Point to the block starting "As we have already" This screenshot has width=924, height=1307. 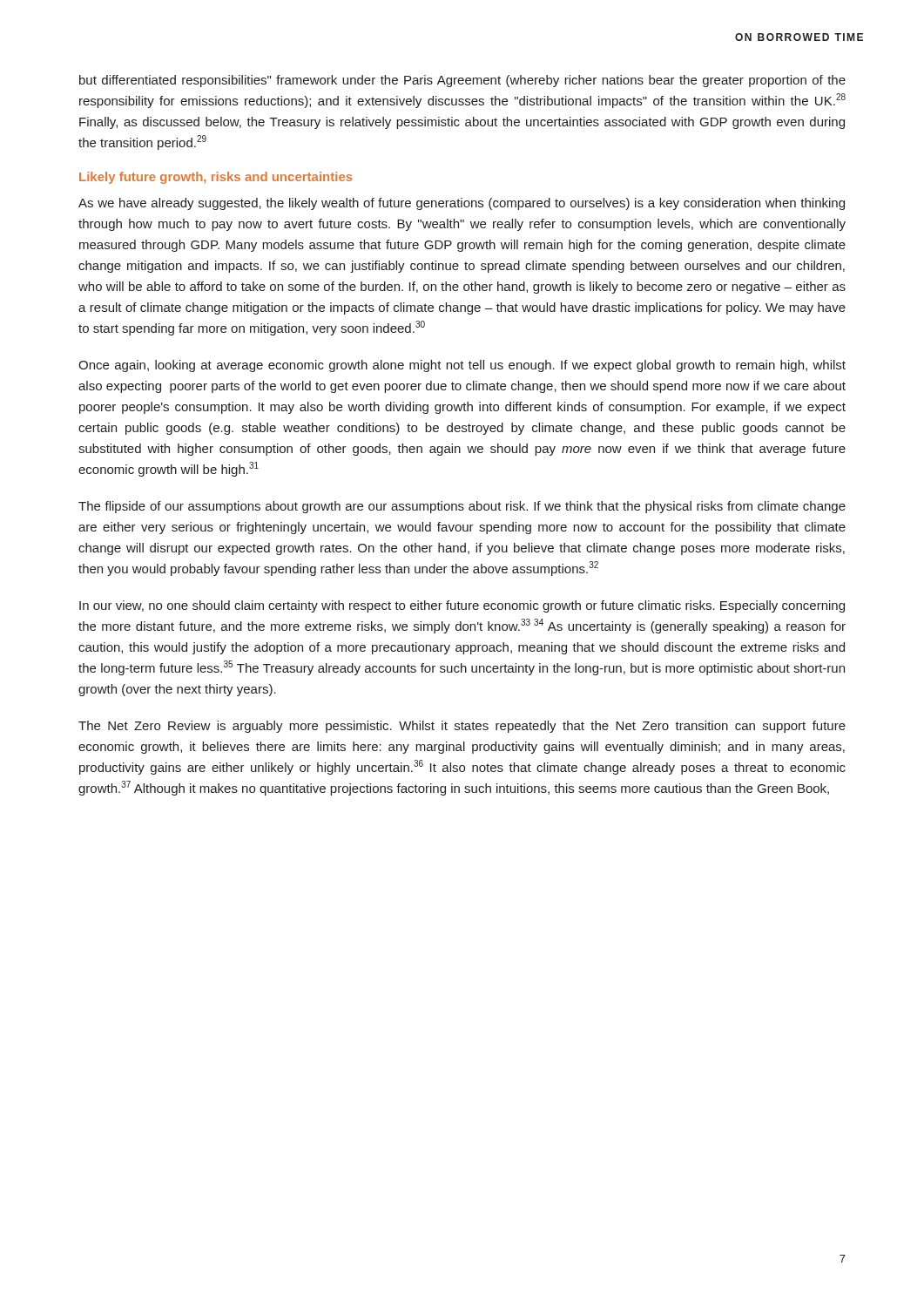(462, 265)
